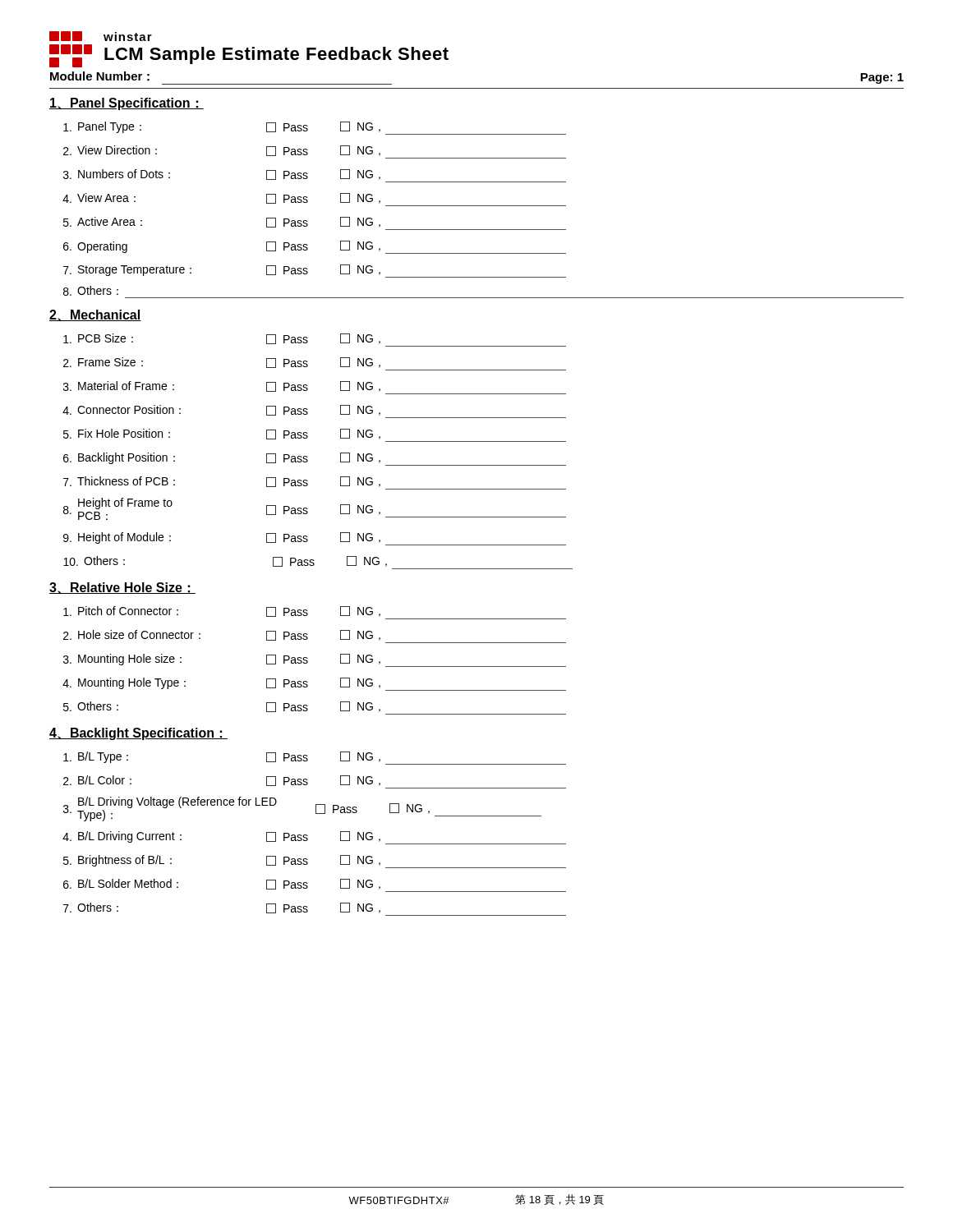Find the text starting "5. Brightness of B/L： Pass NG，"
The image size is (953, 1232).
[476, 861]
